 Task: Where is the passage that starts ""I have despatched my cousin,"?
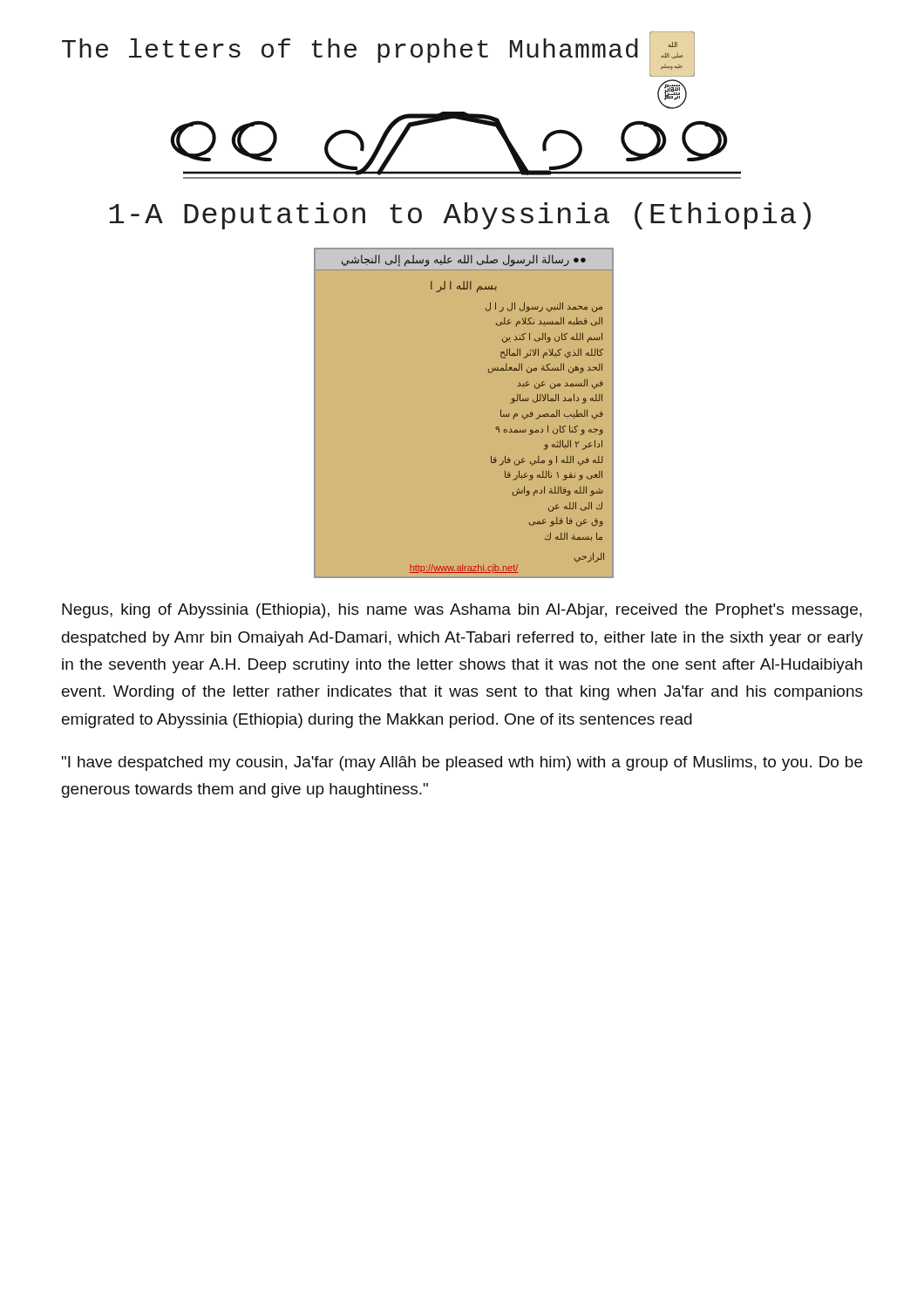coord(462,775)
